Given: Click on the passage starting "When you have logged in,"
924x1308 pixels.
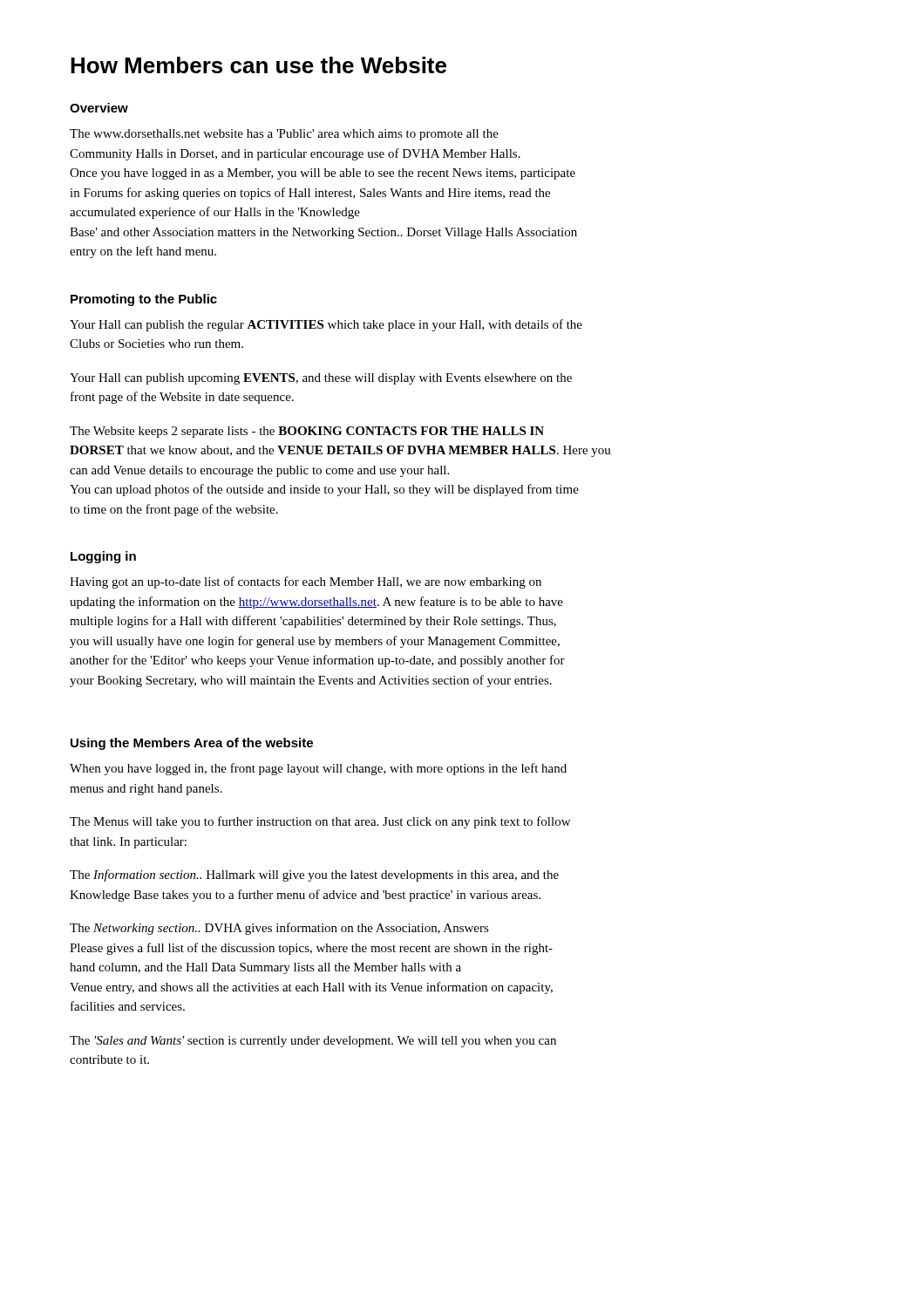Looking at the screenshot, I should (462, 778).
